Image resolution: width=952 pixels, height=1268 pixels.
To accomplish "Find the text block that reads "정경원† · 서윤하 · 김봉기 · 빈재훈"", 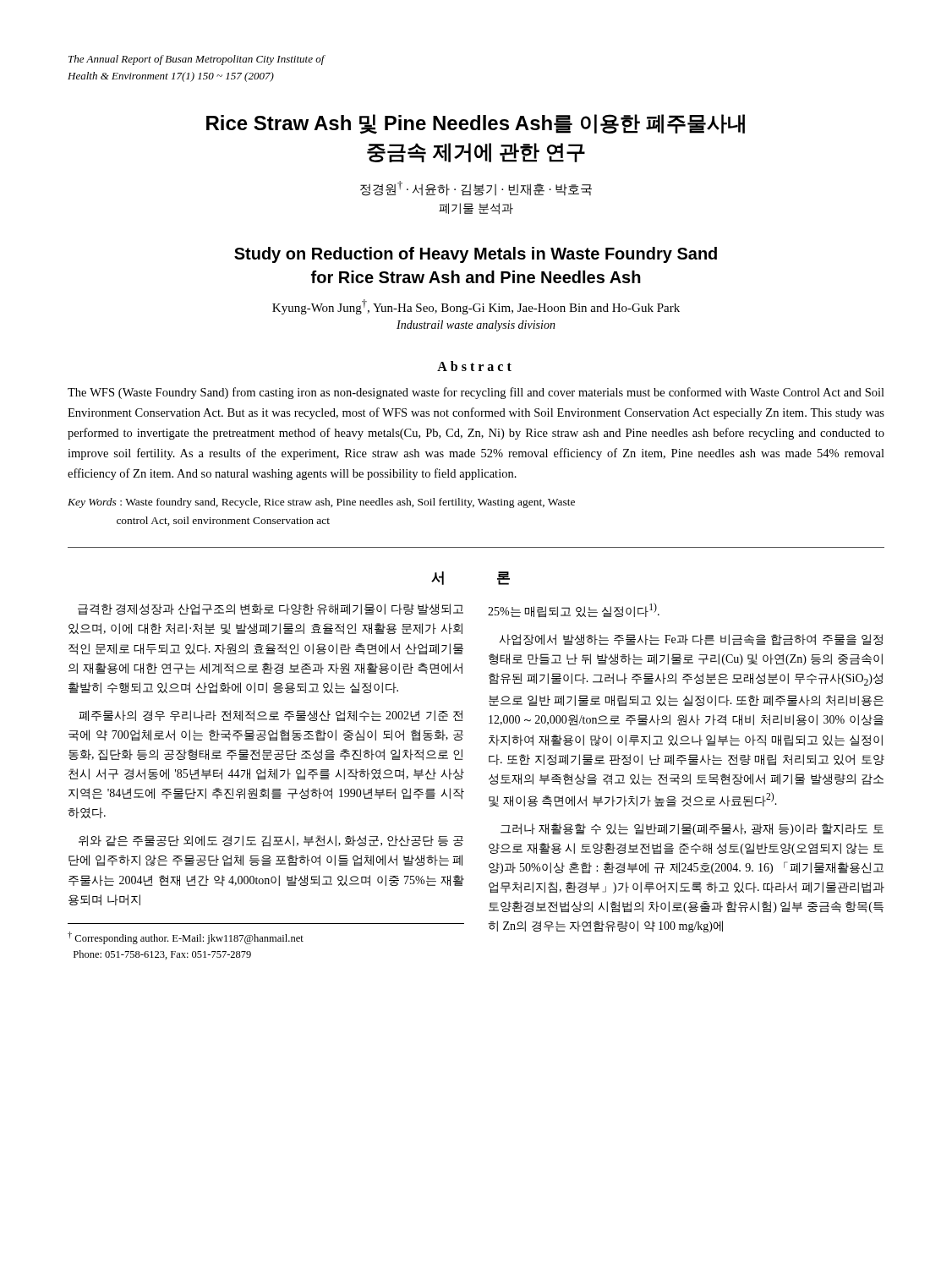I will (x=476, y=188).
